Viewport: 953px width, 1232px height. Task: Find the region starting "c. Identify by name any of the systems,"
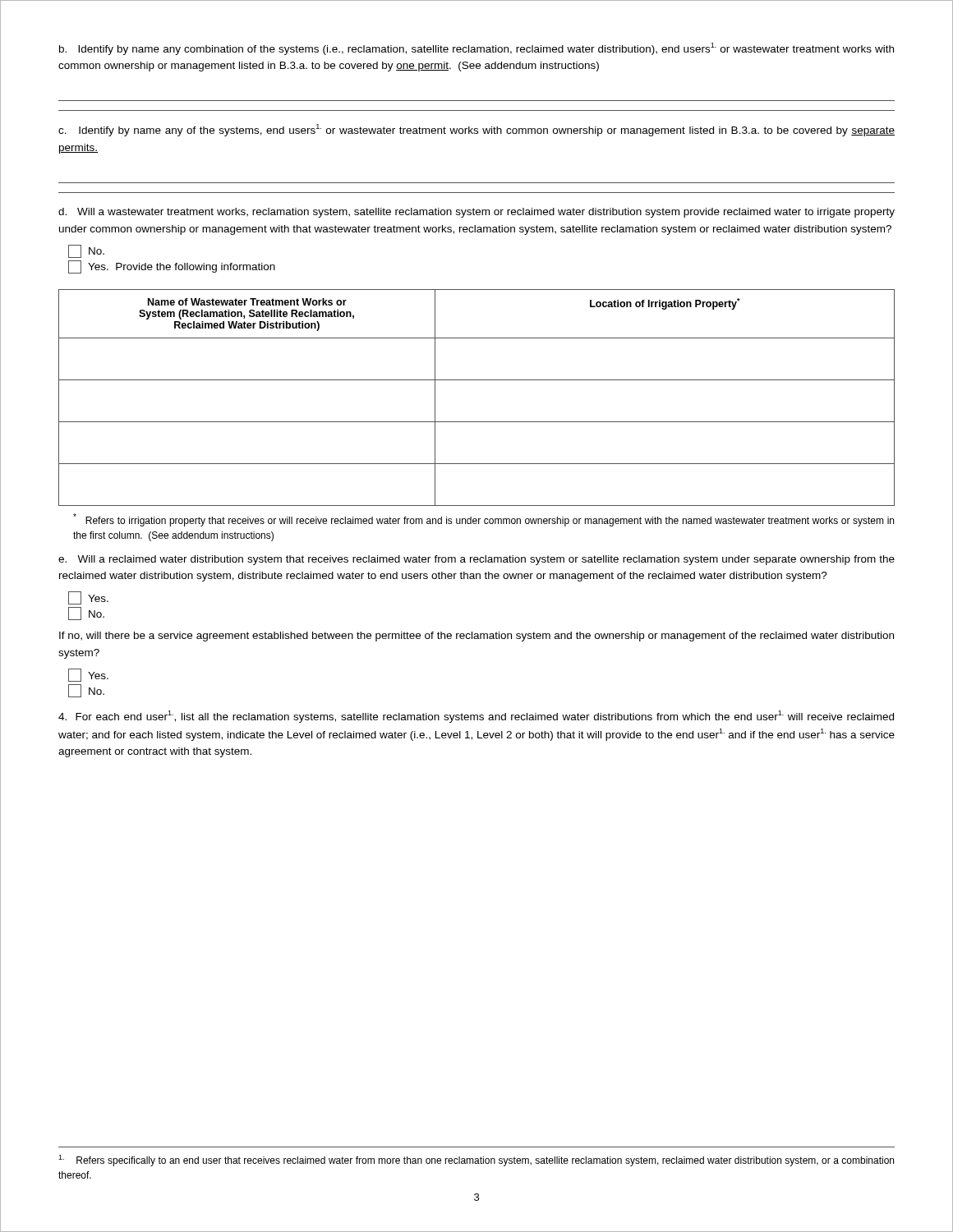click(476, 138)
